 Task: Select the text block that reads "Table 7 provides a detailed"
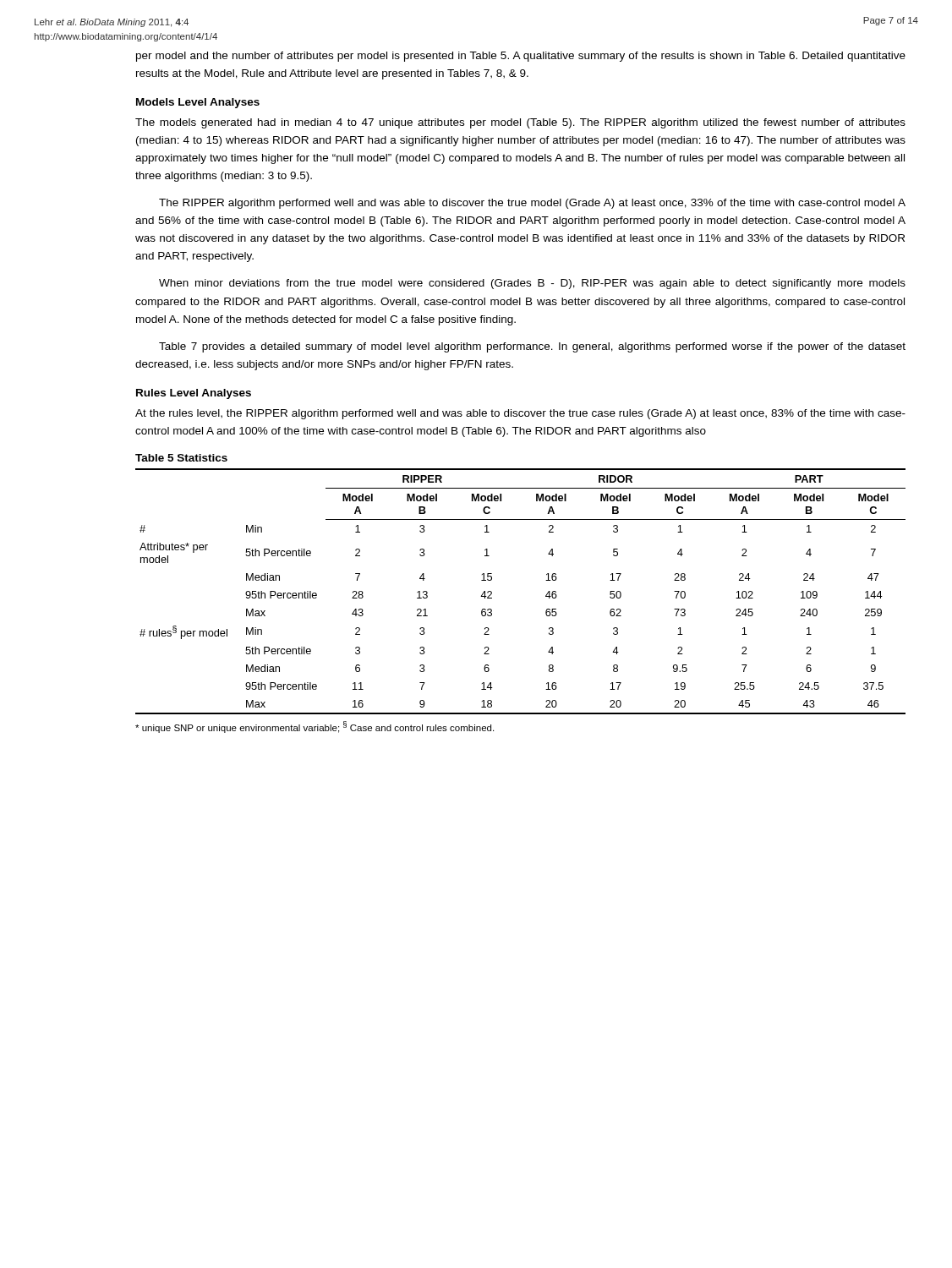[520, 355]
